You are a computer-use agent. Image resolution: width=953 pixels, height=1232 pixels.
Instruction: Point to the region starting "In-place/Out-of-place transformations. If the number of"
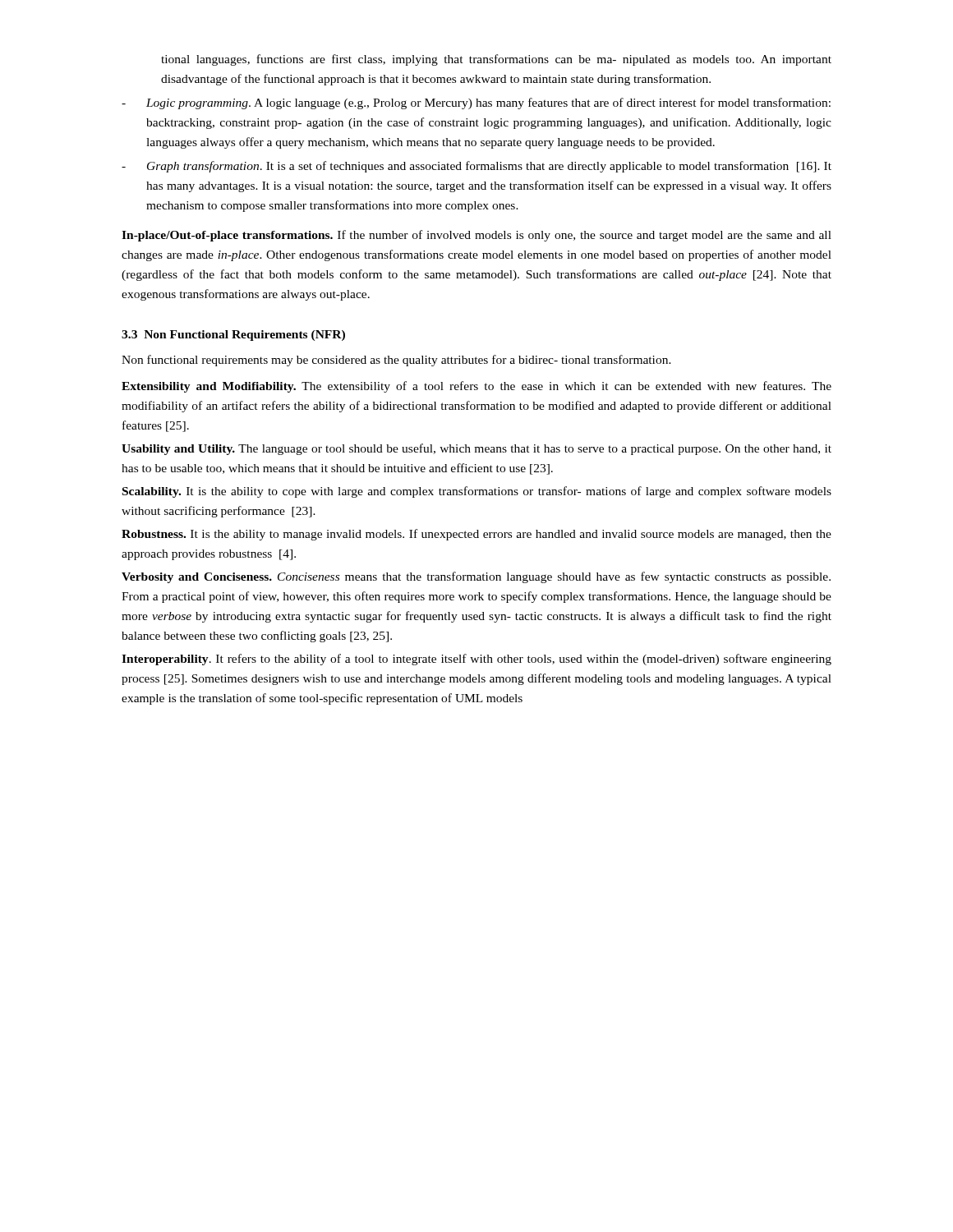[476, 265]
